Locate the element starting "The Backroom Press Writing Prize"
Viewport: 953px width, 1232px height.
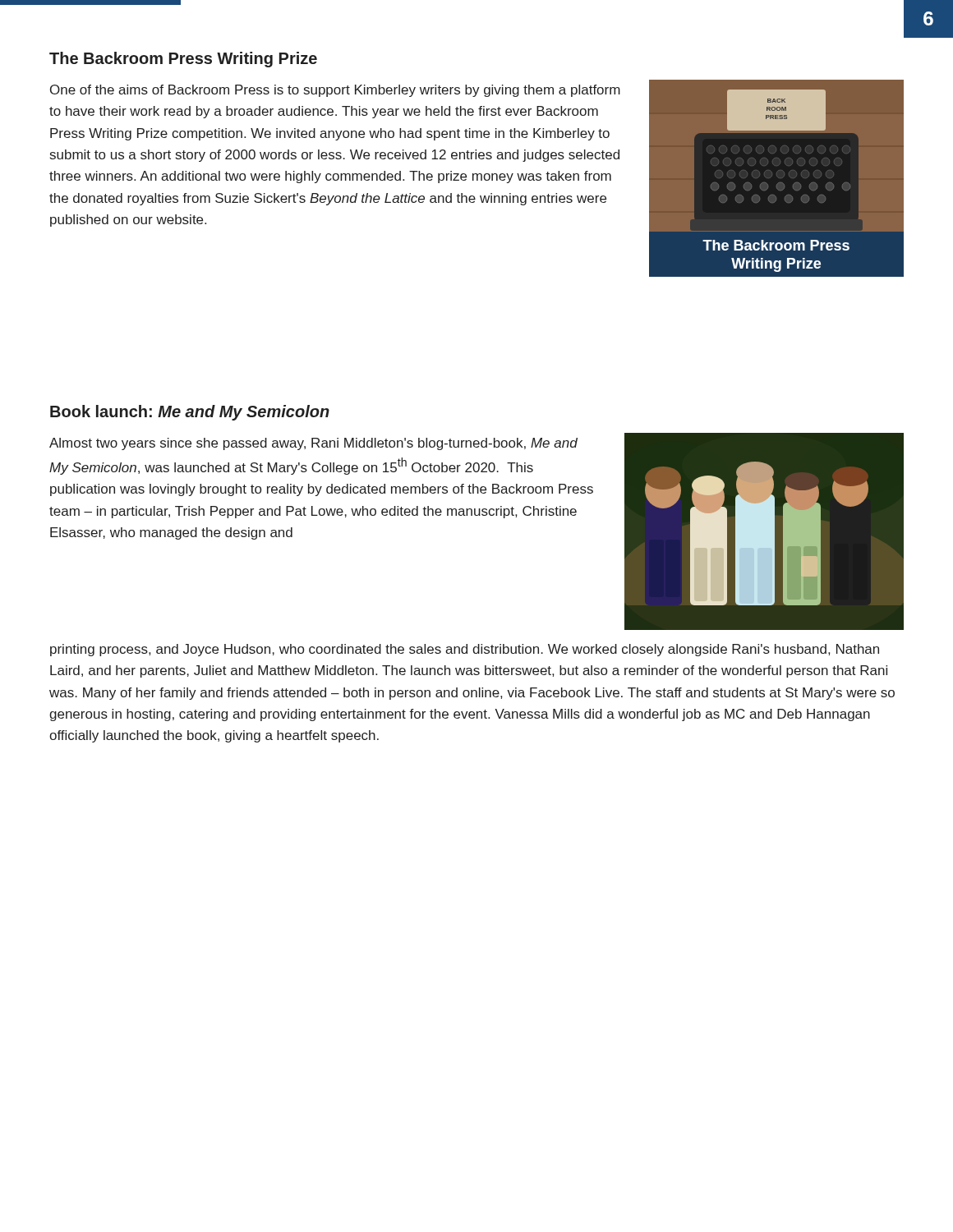pos(183,58)
